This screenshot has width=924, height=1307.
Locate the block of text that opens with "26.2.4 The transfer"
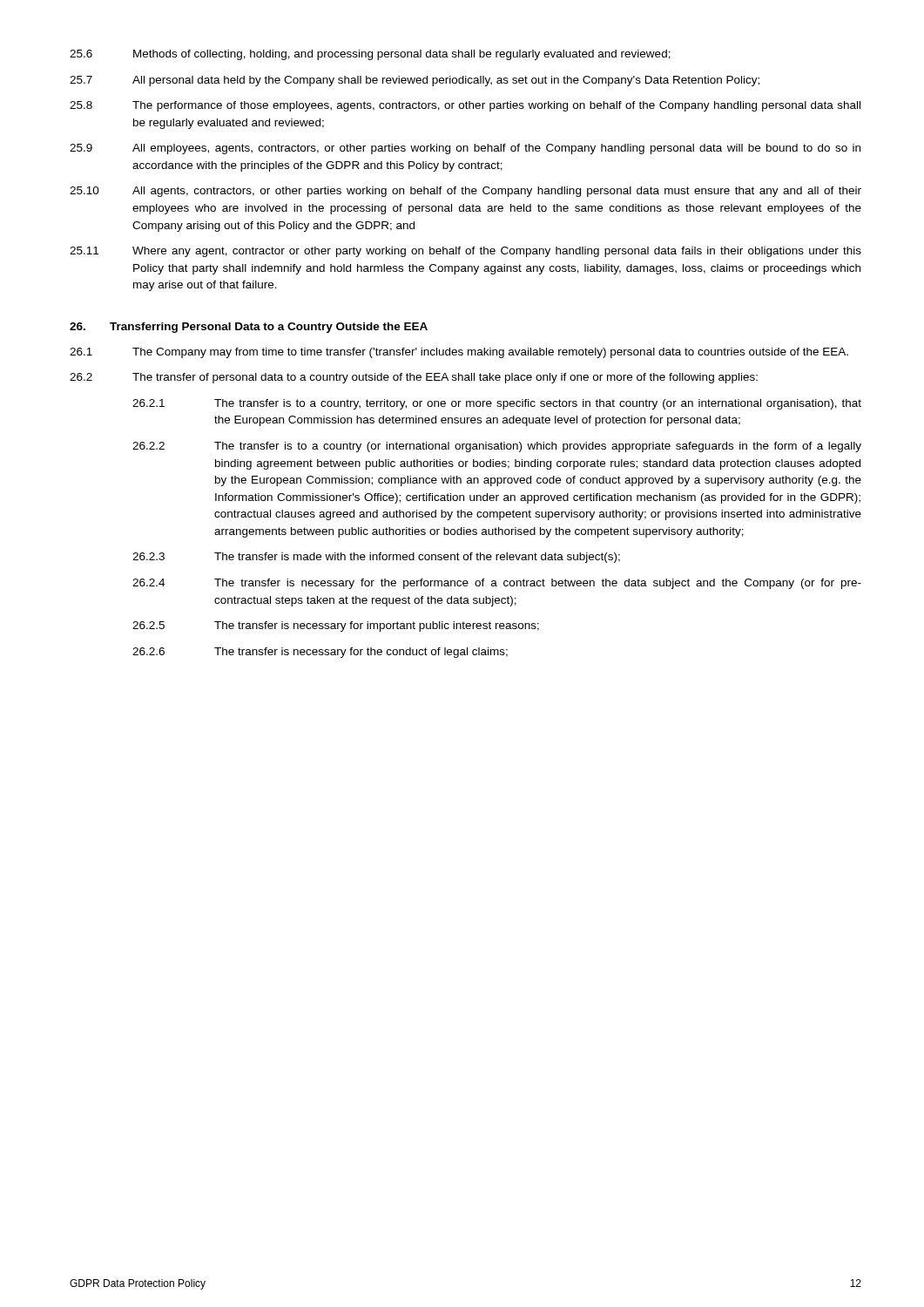coord(497,591)
